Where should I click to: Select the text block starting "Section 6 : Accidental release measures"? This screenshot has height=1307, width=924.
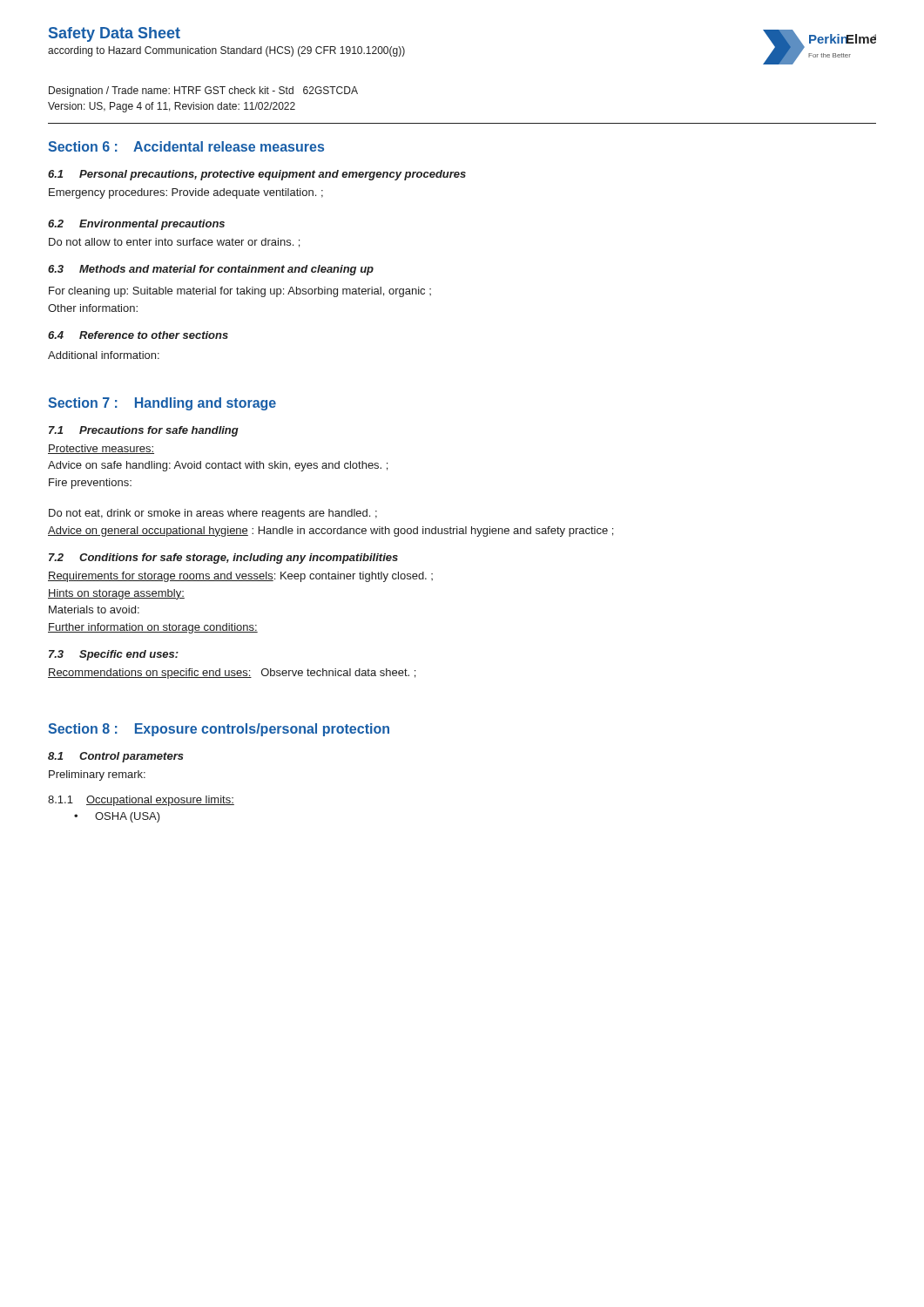[x=186, y=147]
